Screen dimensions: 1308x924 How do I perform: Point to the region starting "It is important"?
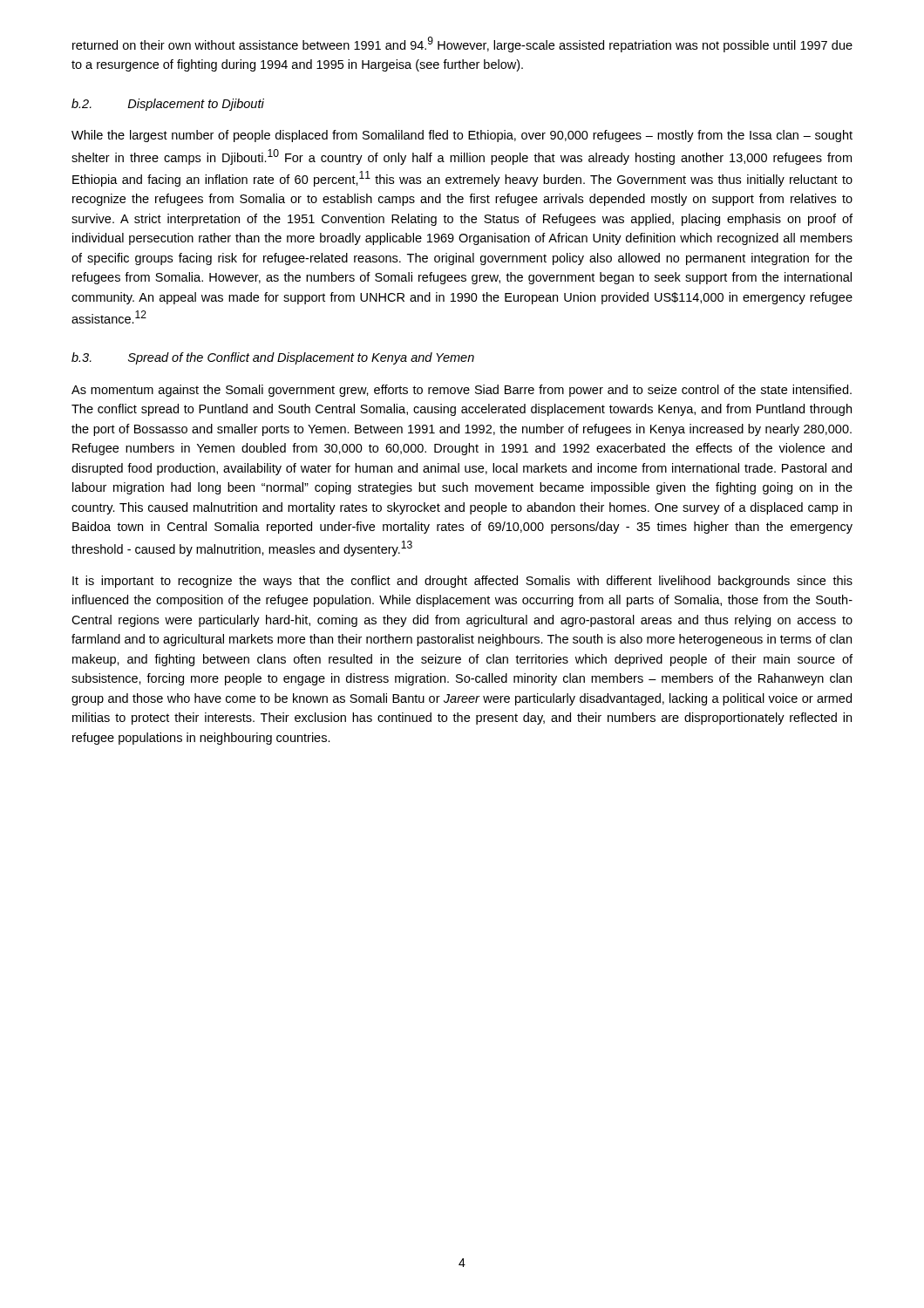pos(462,659)
